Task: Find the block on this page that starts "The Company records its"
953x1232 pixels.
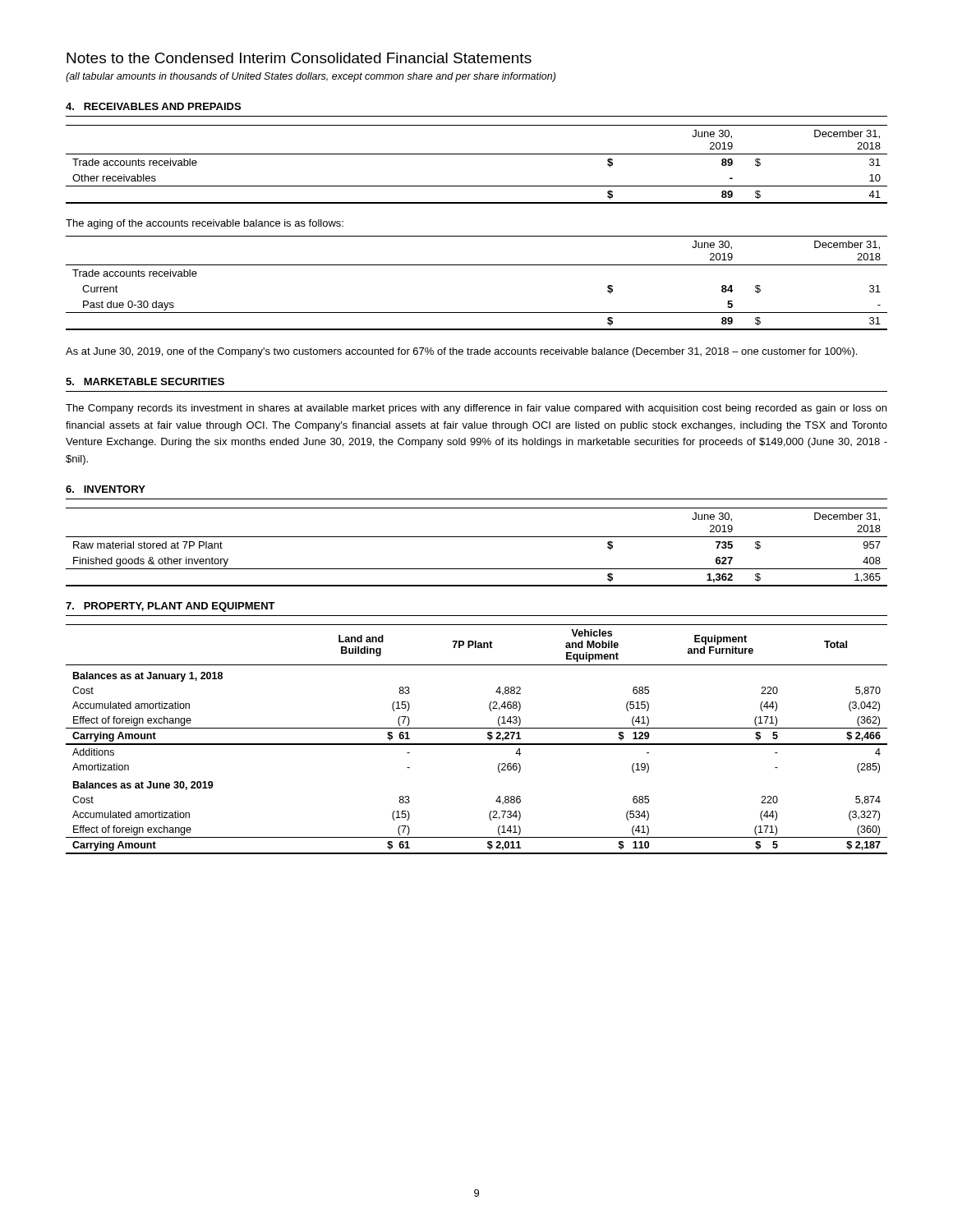Action: click(476, 433)
